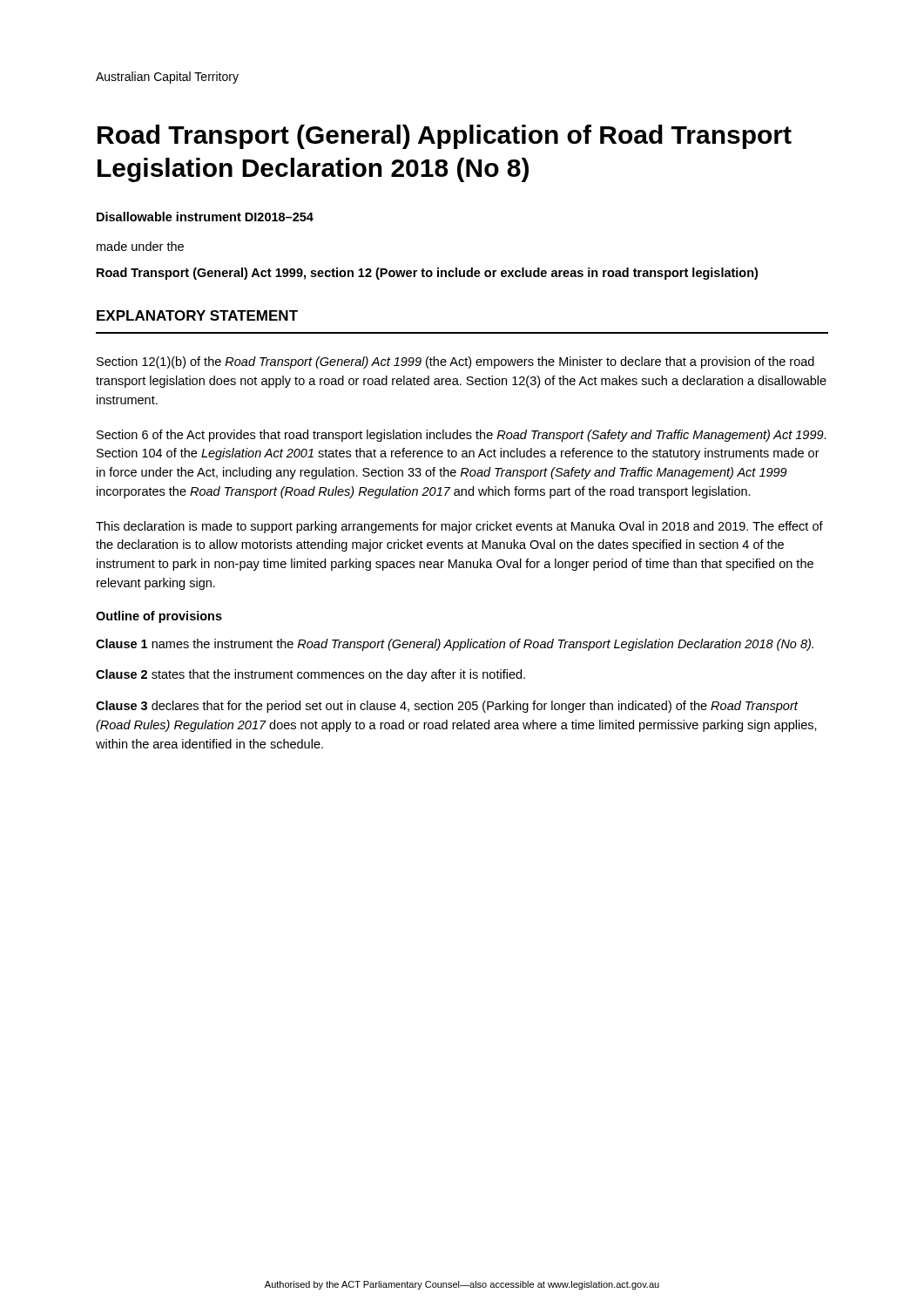Find the block starting "Section 6 of the Act provides"

(x=461, y=463)
